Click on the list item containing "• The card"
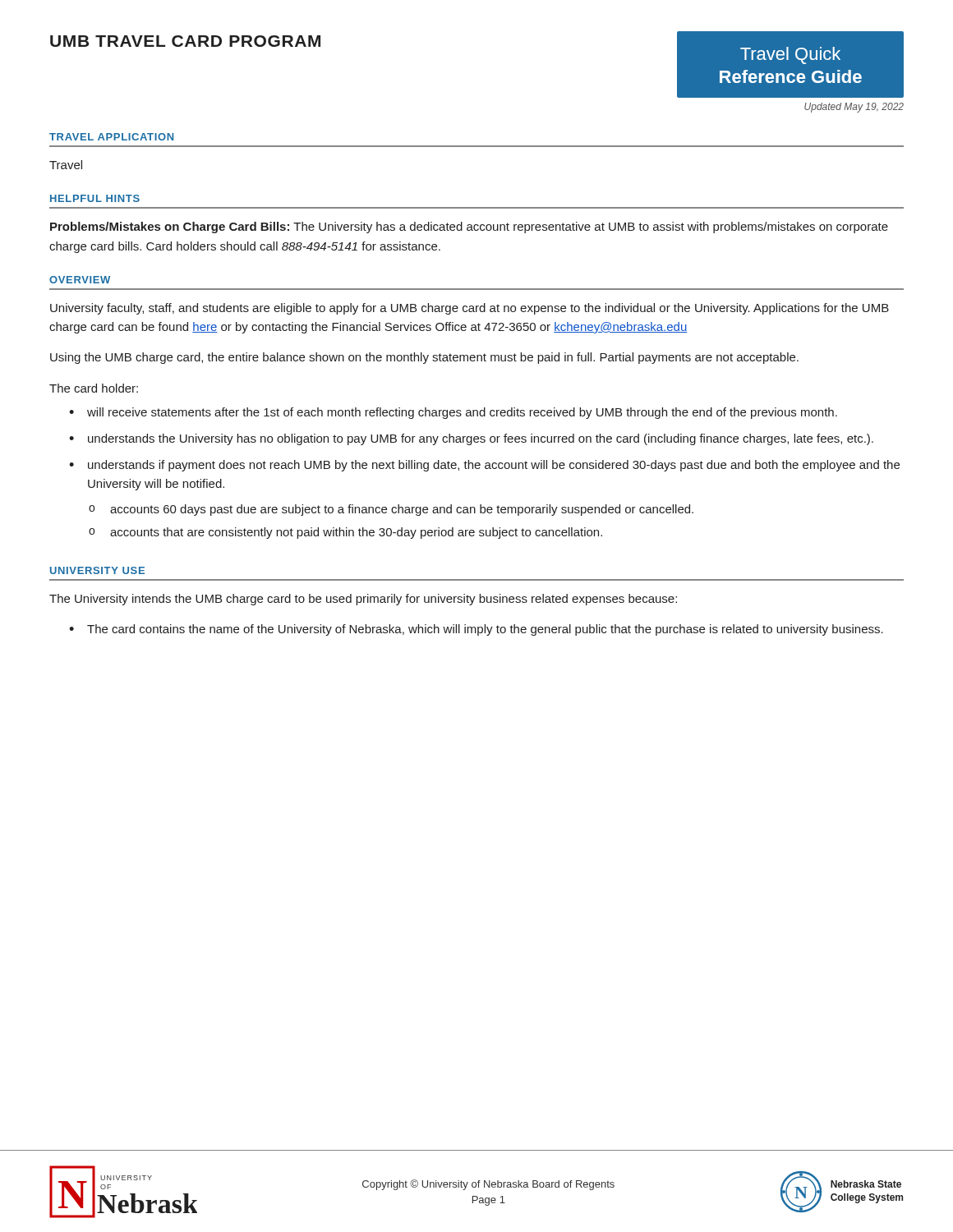This screenshot has height=1232, width=953. tap(486, 630)
